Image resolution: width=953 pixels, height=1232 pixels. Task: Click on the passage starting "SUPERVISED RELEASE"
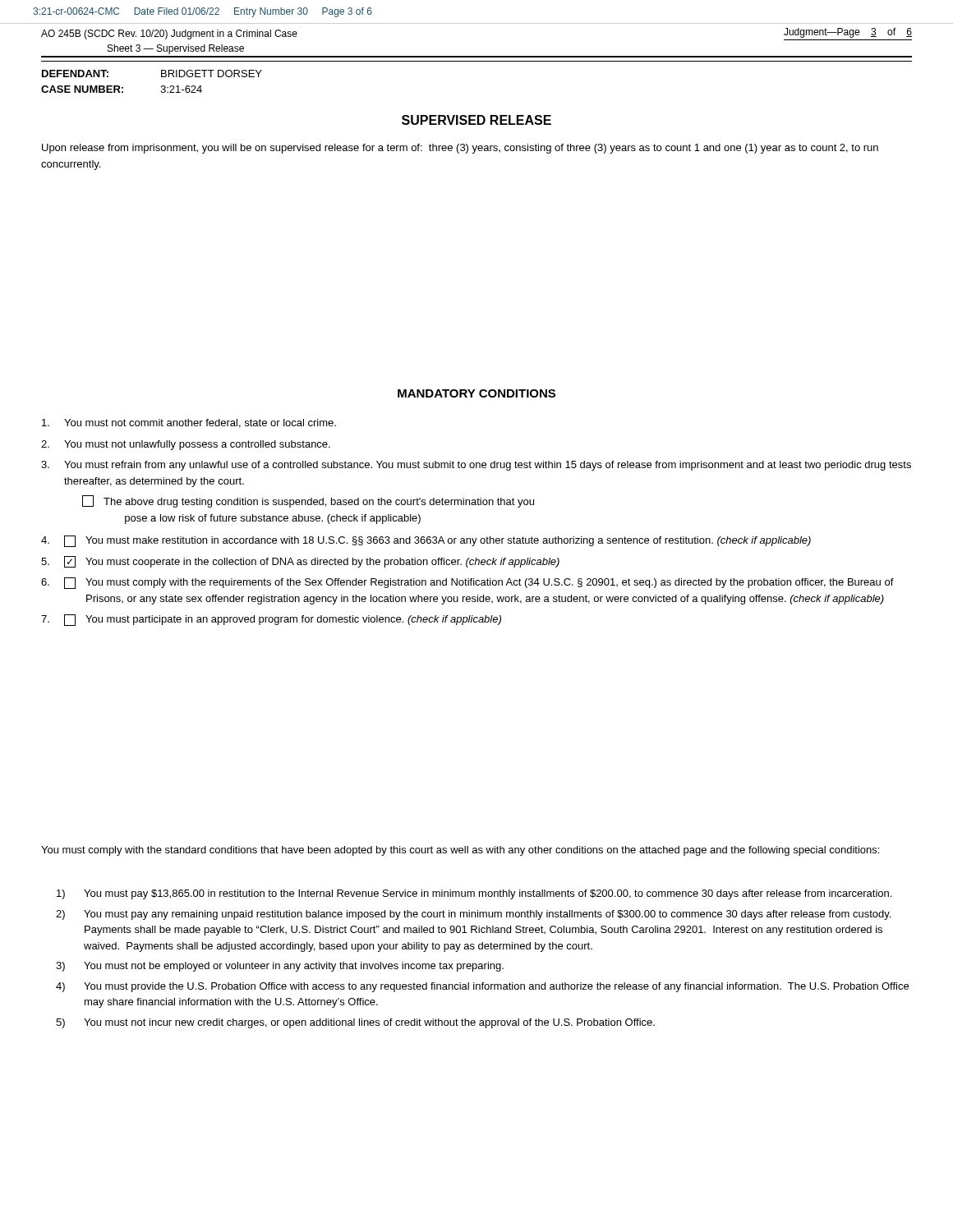(x=476, y=120)
